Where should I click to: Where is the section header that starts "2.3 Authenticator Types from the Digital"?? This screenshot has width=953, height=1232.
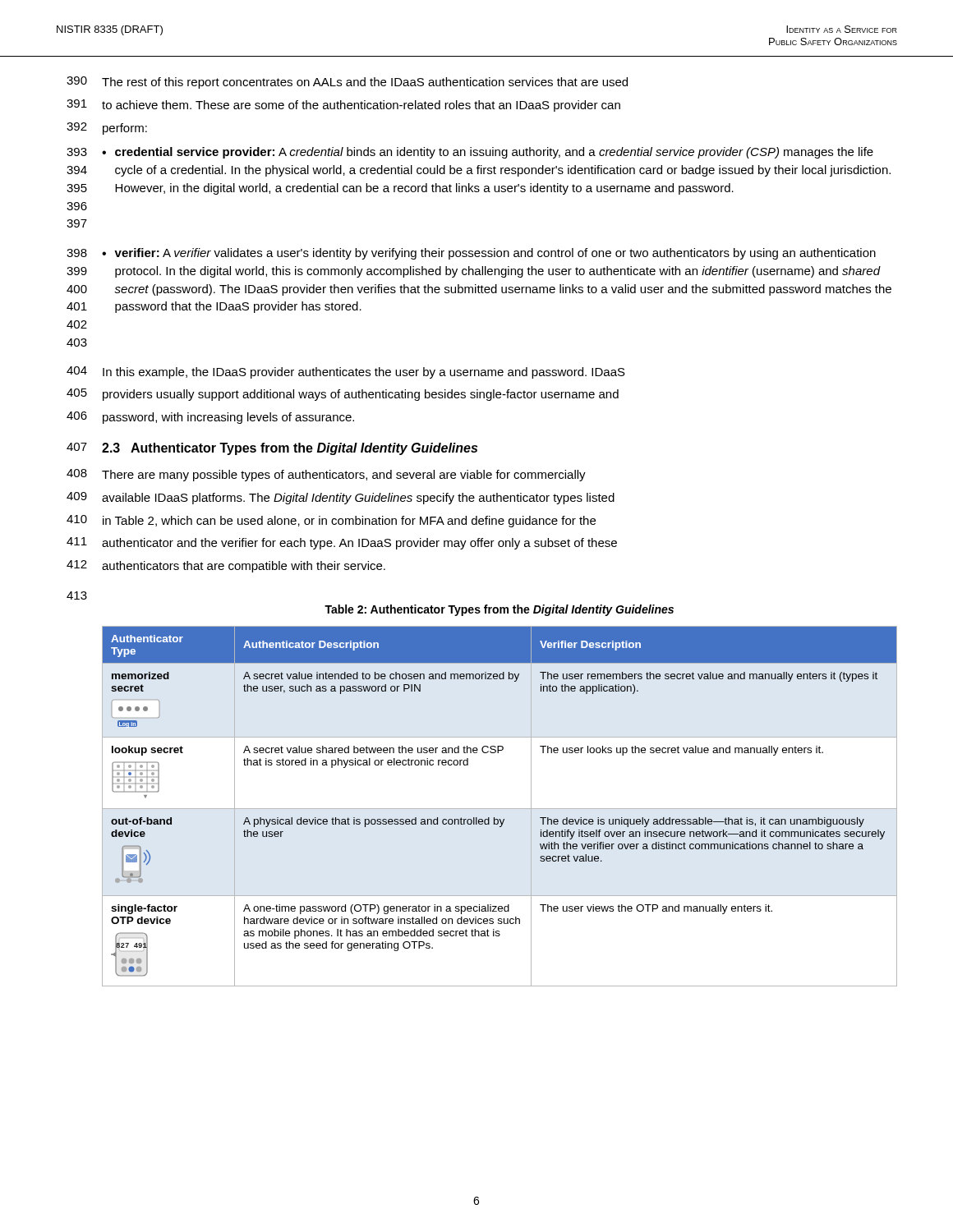(290, 448)
